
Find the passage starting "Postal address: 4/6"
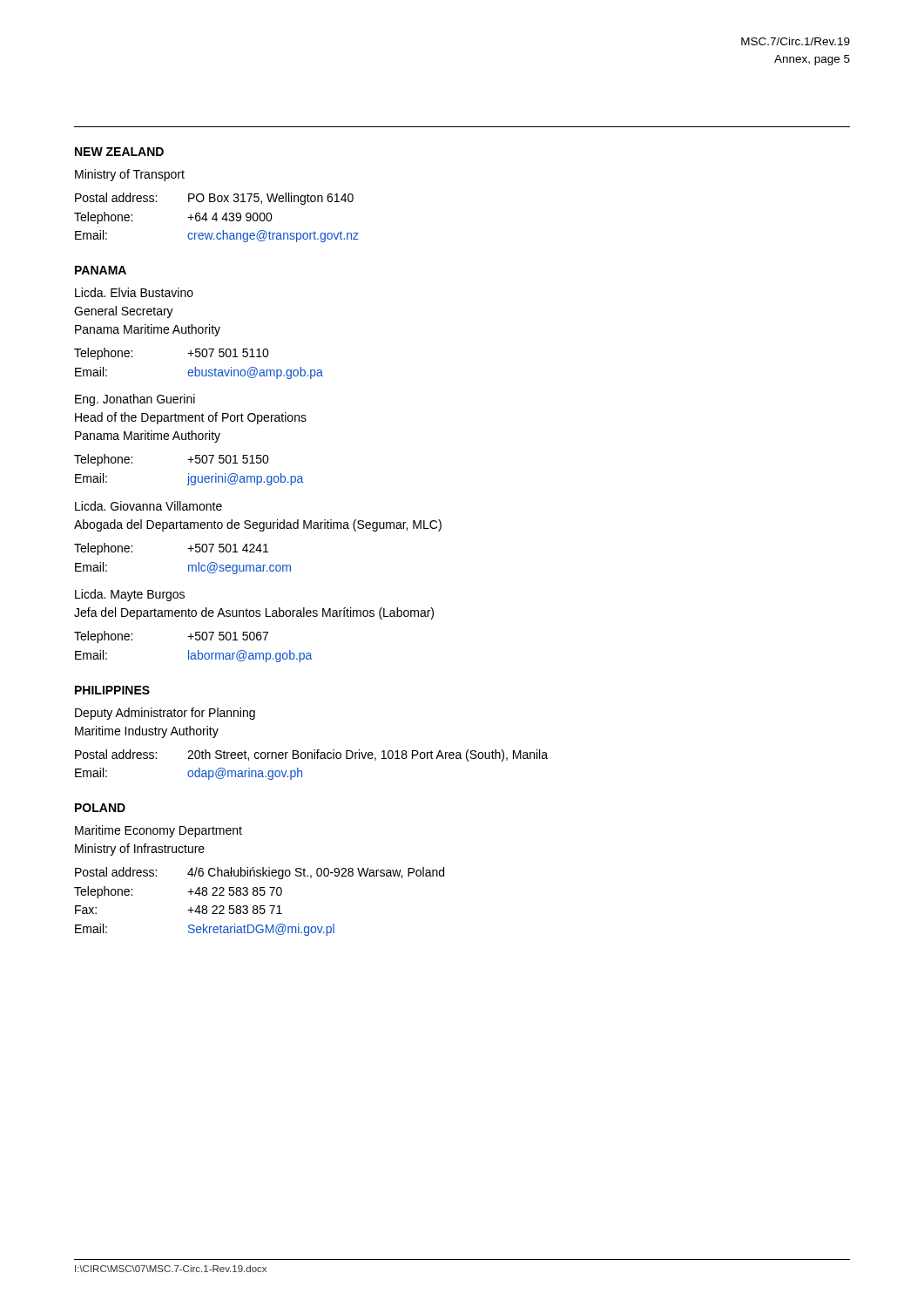[260, 901]
